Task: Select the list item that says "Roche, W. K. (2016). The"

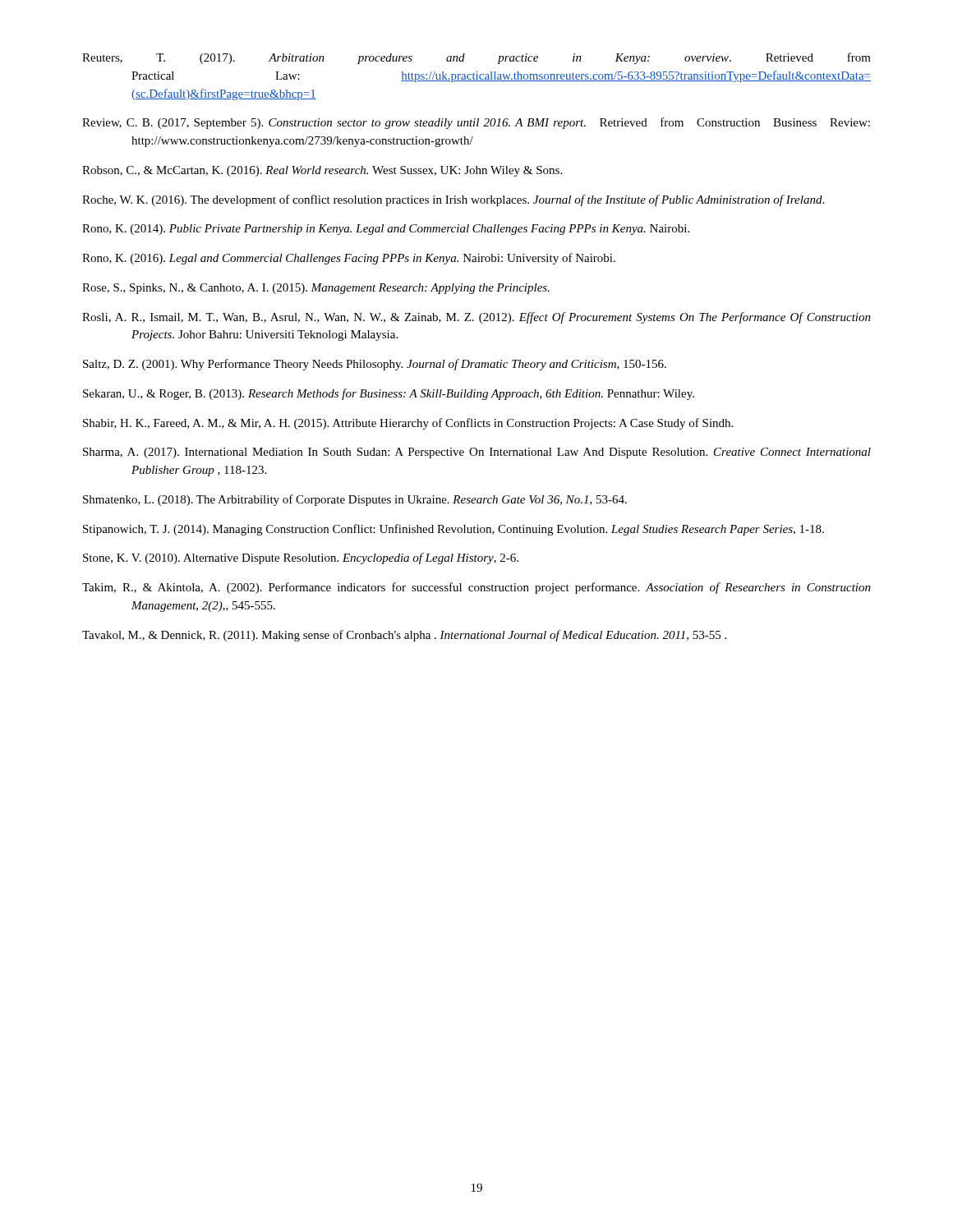Action: tap(454, 199)
